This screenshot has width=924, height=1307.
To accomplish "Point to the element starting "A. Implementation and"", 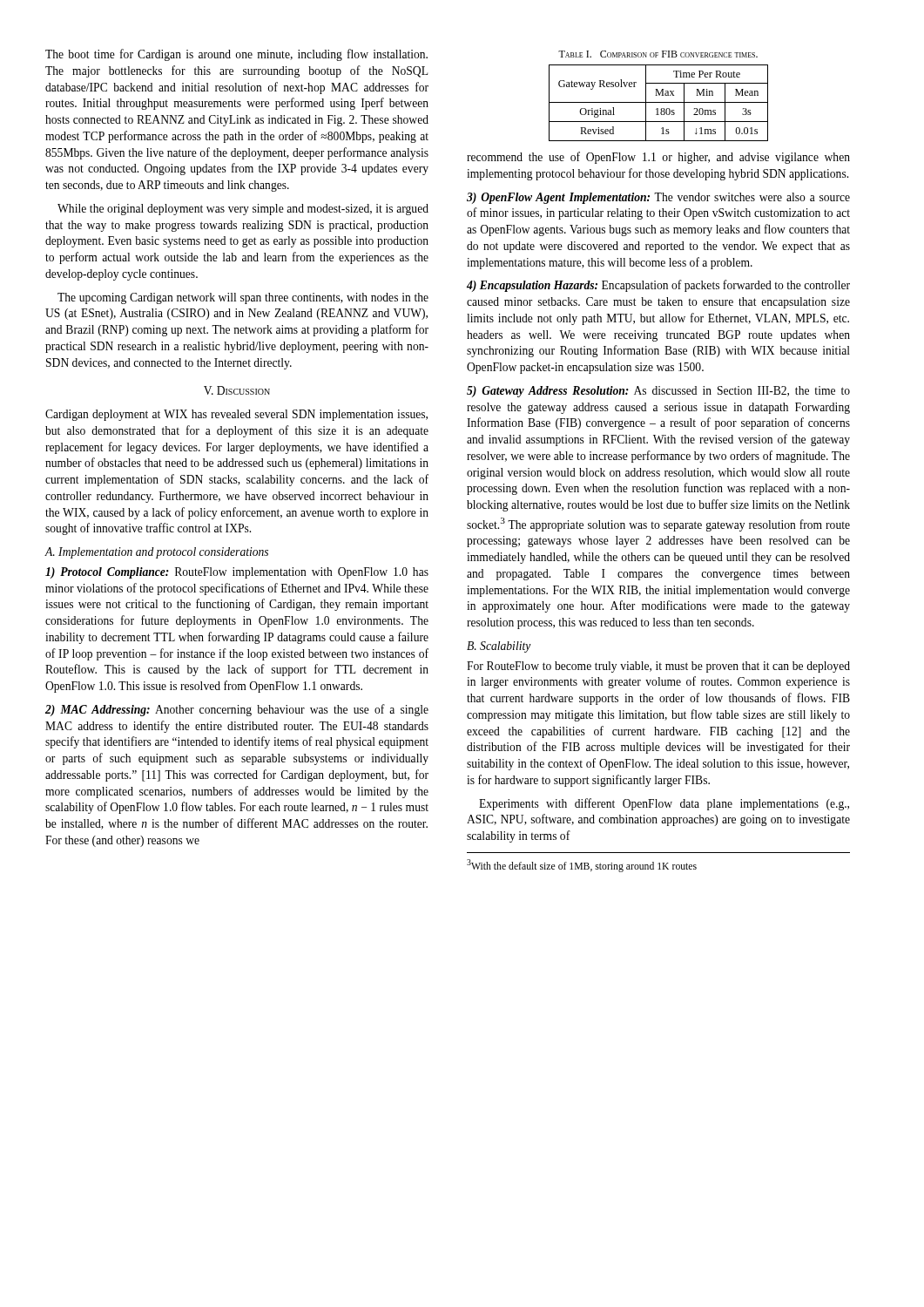I will coord(157,552).
